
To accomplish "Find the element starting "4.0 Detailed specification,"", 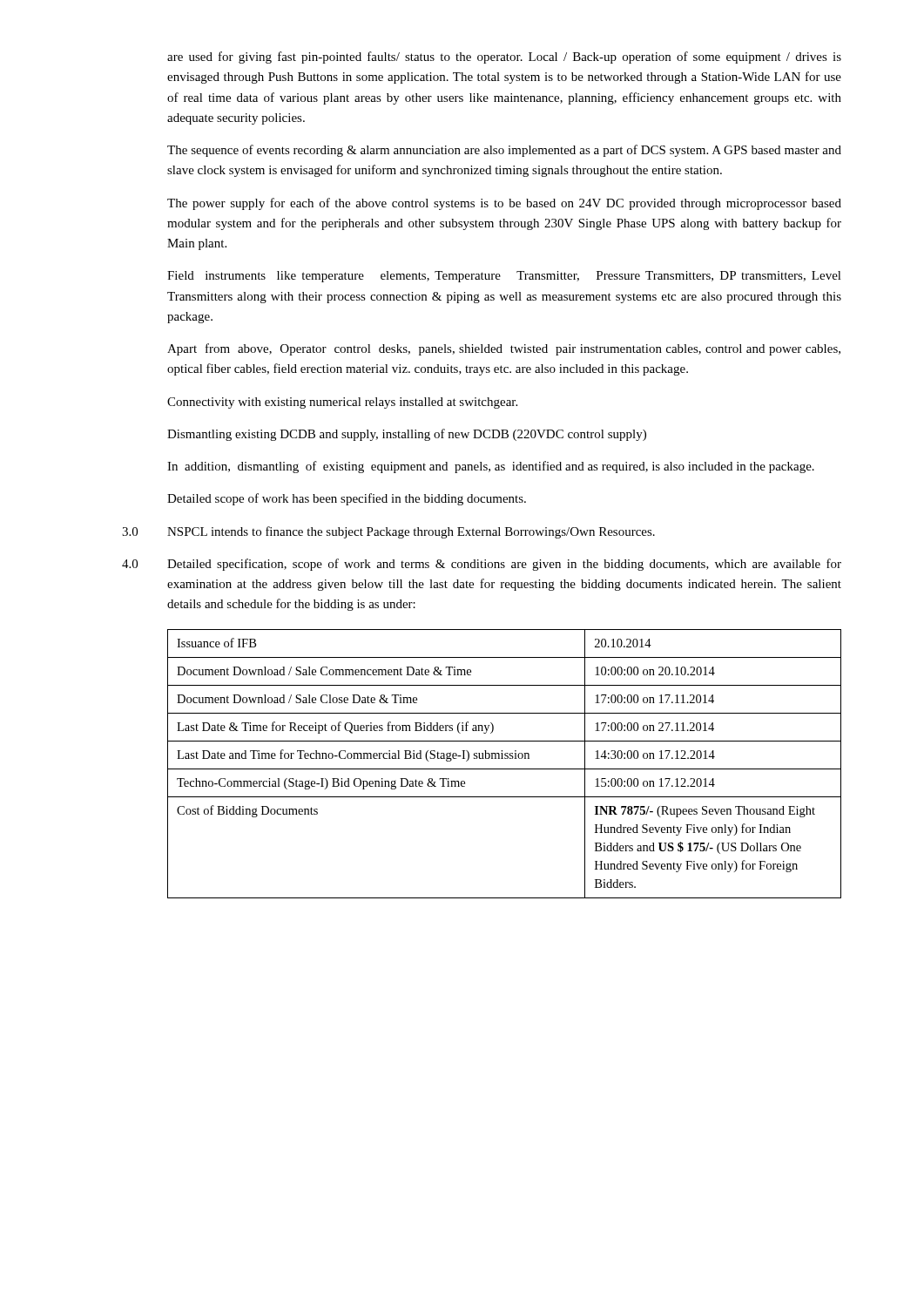I will (x=482, y=726).
